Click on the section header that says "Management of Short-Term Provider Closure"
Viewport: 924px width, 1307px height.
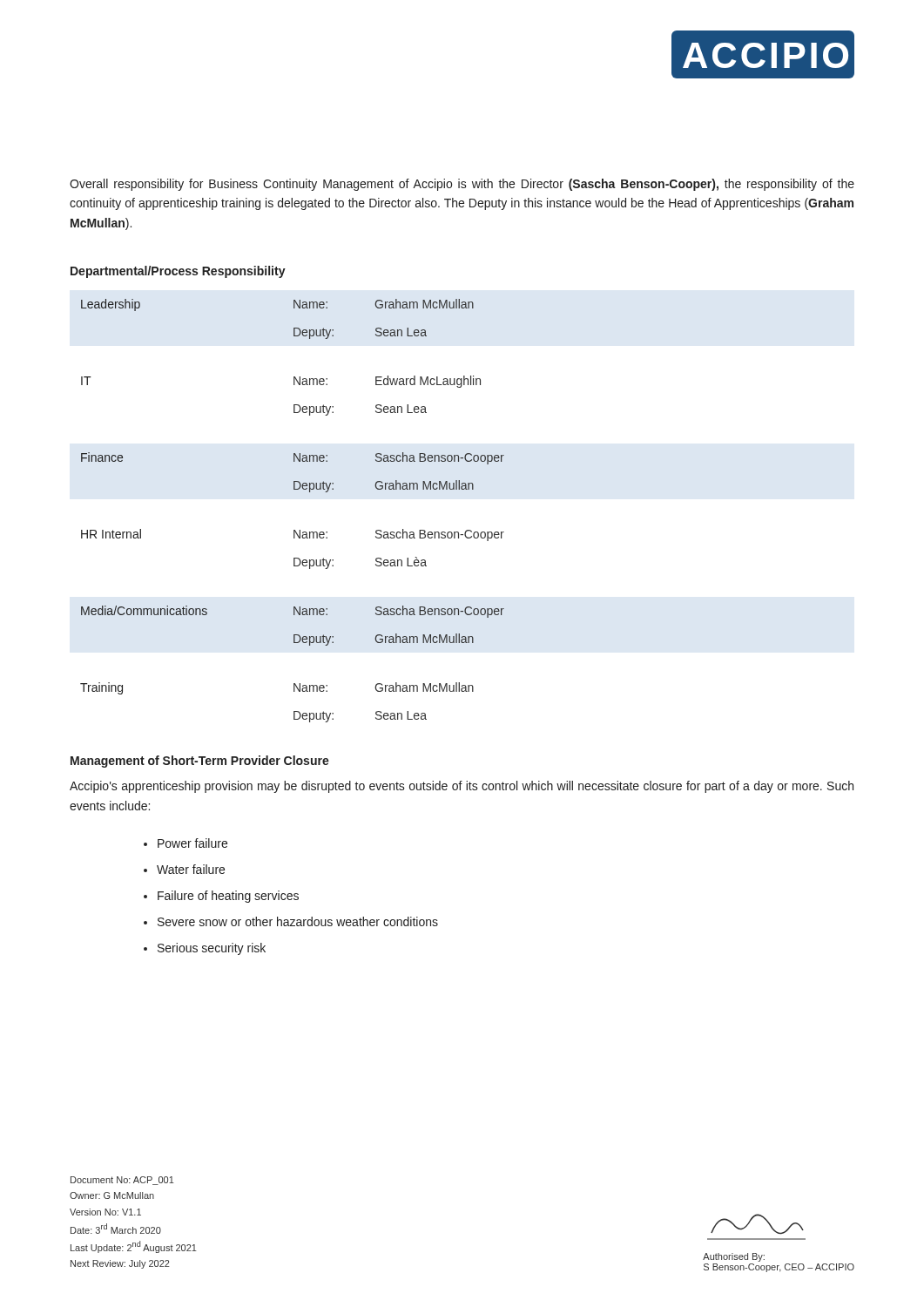click(199, 761)
